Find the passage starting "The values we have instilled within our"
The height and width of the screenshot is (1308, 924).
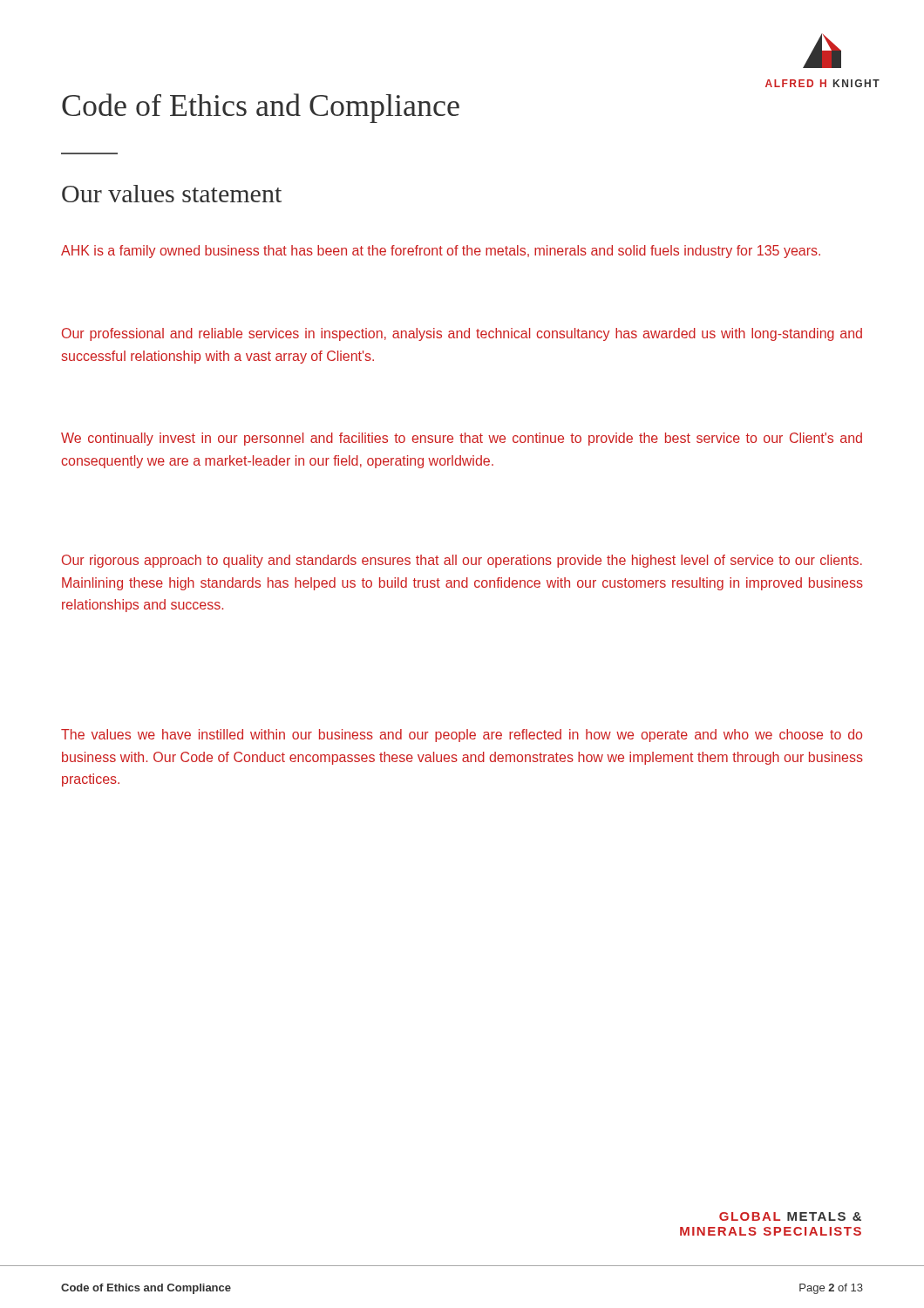pos(462,757)
